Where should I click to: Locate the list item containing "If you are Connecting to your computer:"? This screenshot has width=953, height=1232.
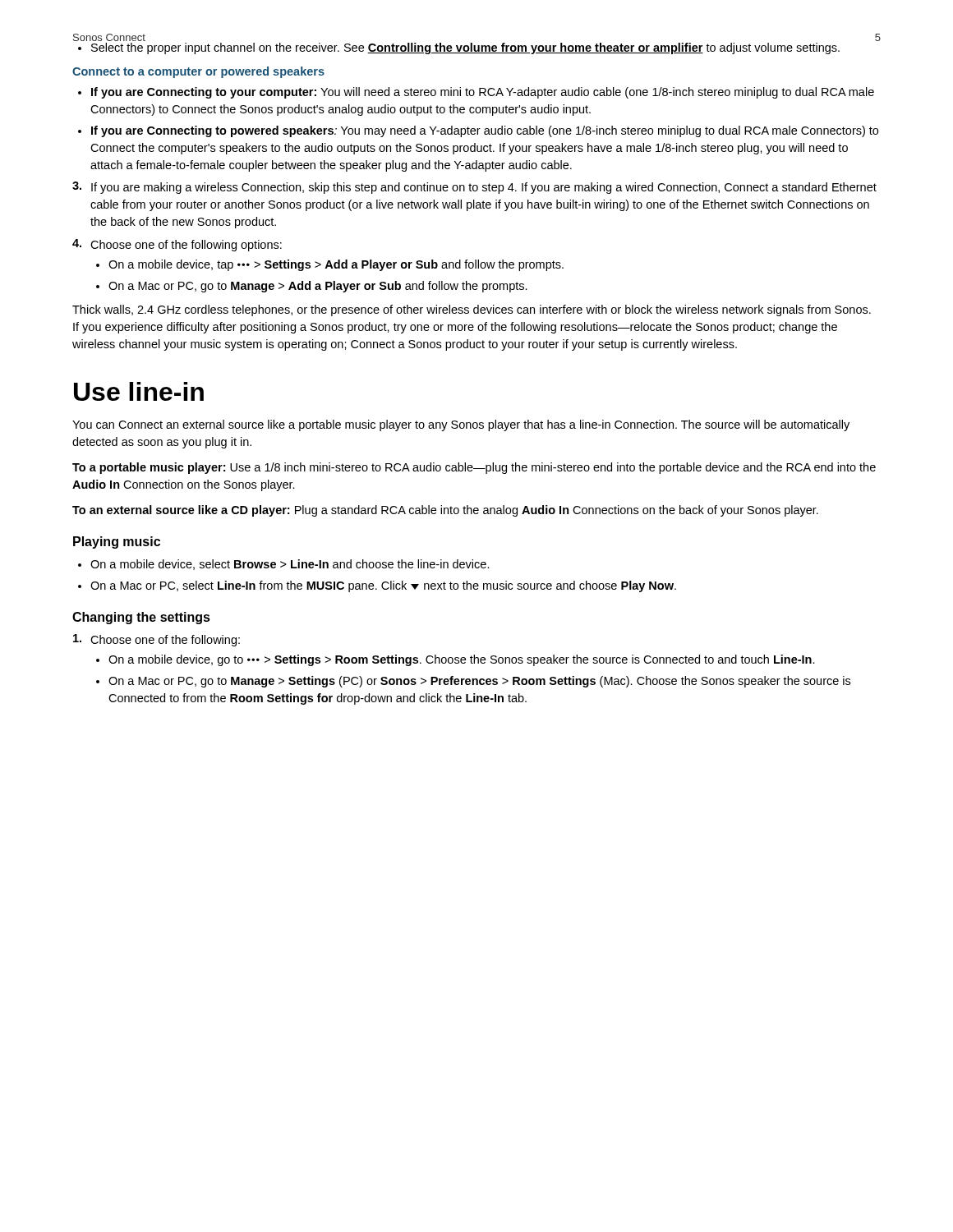[x=476, y=101]
